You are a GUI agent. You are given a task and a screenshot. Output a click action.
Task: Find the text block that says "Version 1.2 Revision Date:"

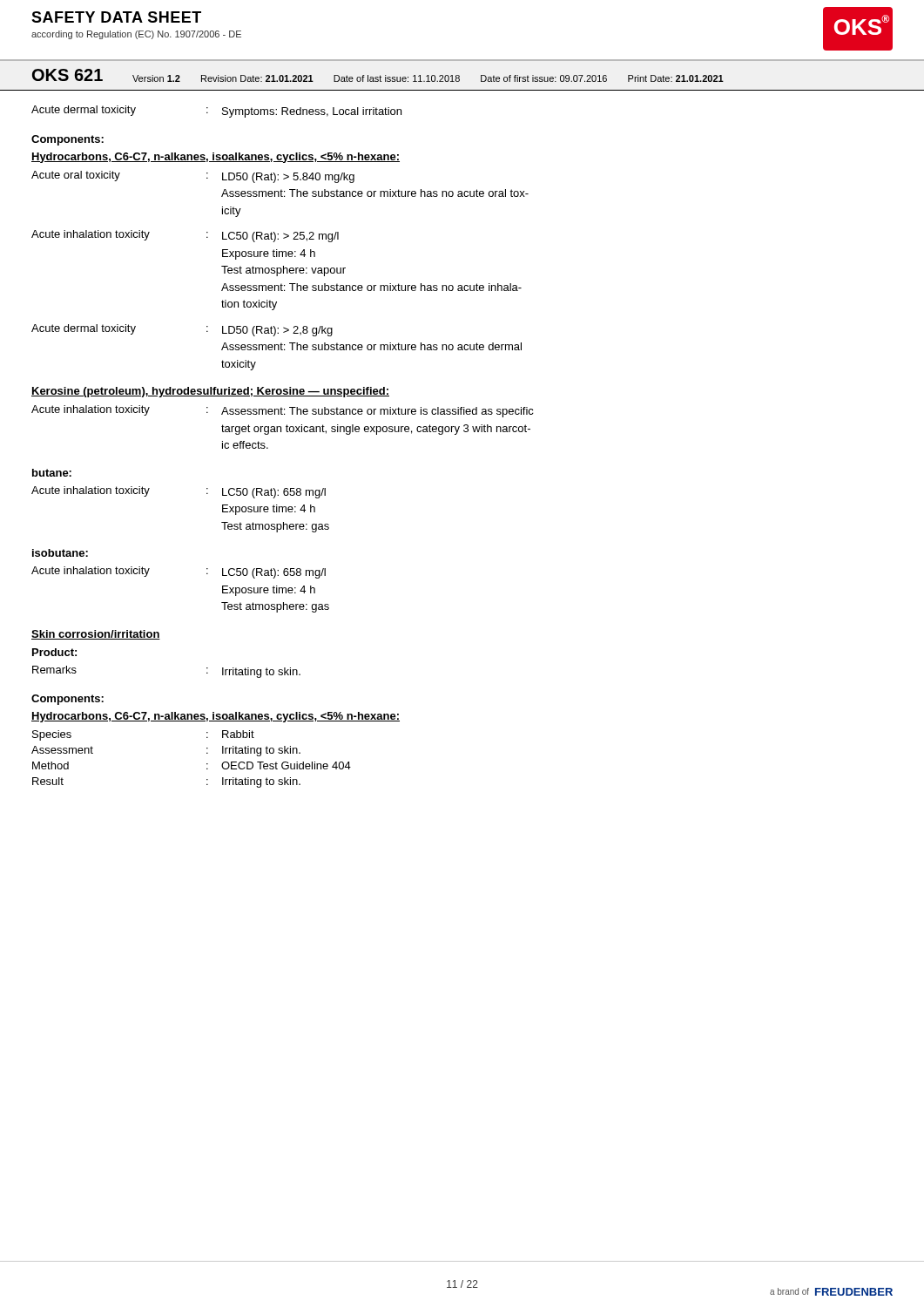[x=428, y=78]
